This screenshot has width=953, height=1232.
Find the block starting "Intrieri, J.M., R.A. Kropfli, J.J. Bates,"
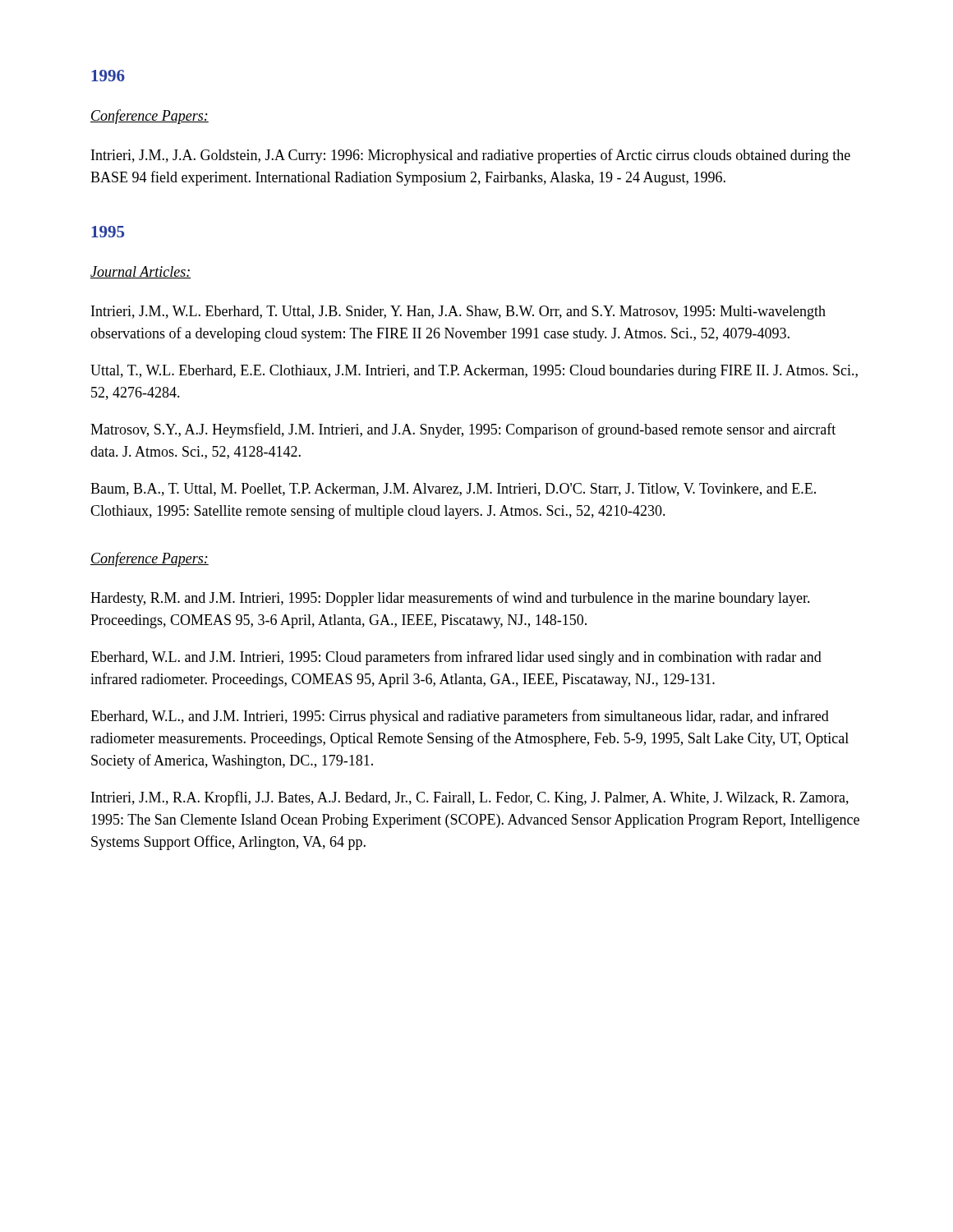pos(475,820)
